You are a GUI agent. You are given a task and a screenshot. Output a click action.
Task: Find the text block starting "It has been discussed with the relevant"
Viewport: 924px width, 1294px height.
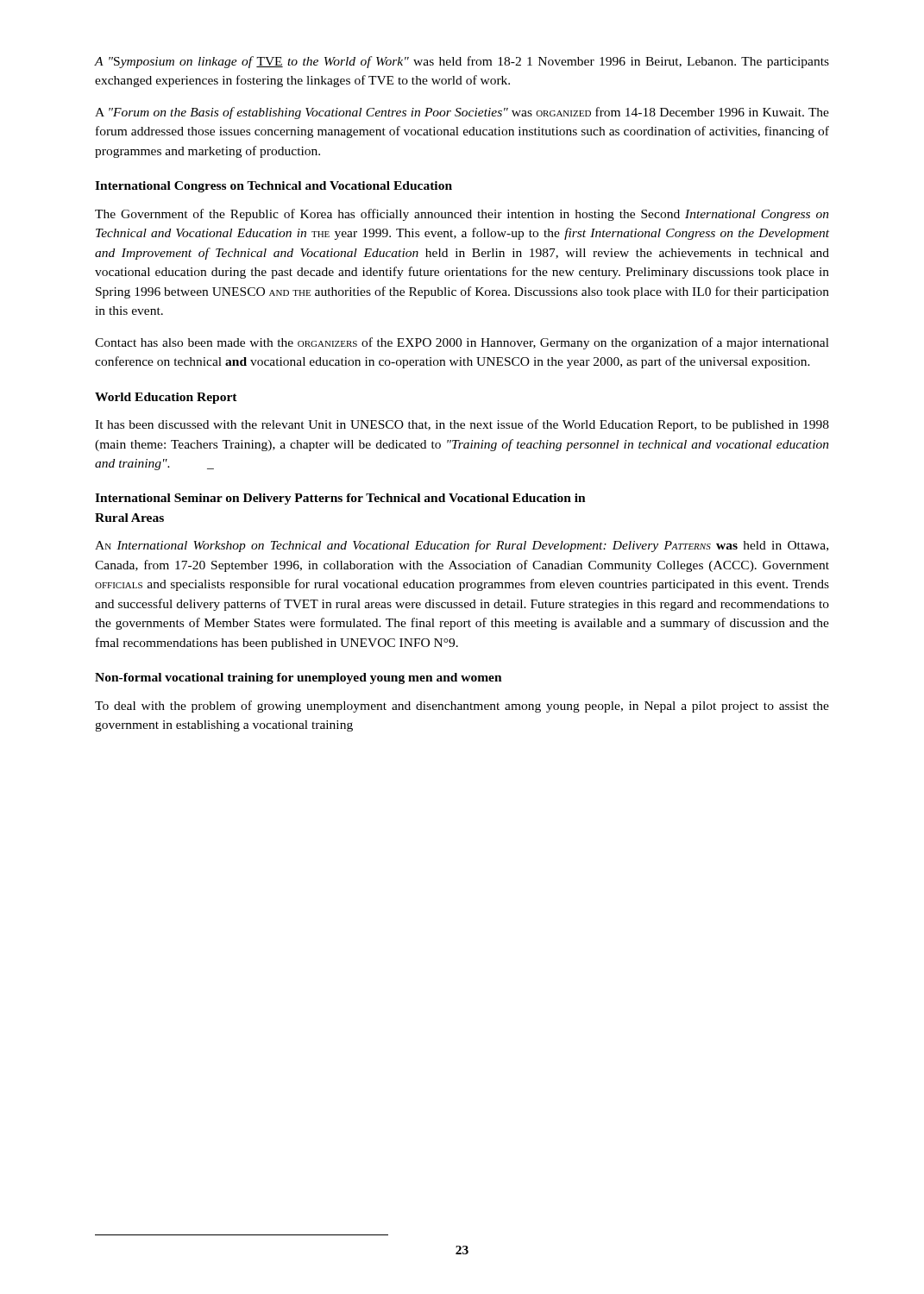pyautogui.click(x=462, y=444)
